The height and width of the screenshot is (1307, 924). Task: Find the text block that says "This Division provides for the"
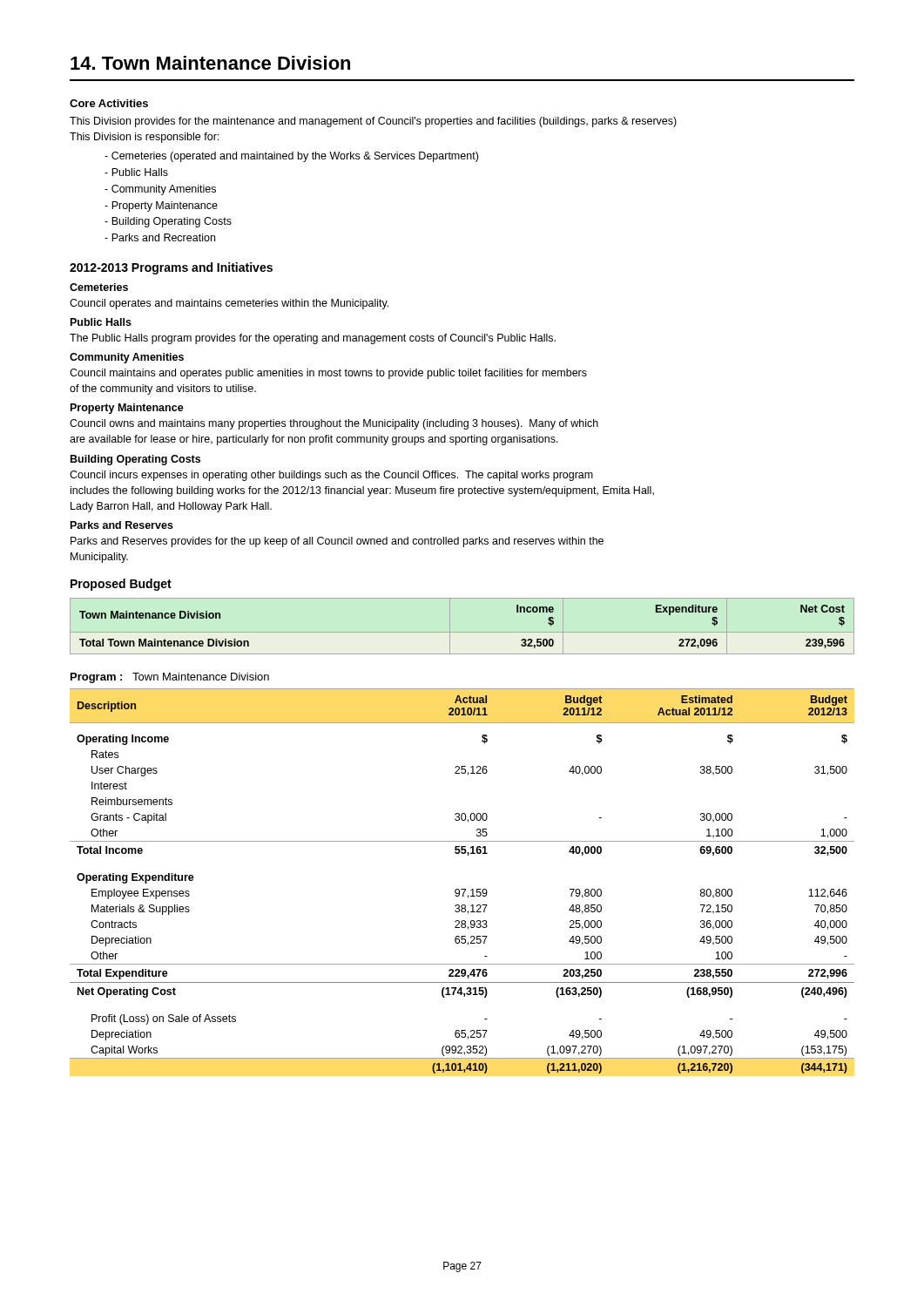373,129
